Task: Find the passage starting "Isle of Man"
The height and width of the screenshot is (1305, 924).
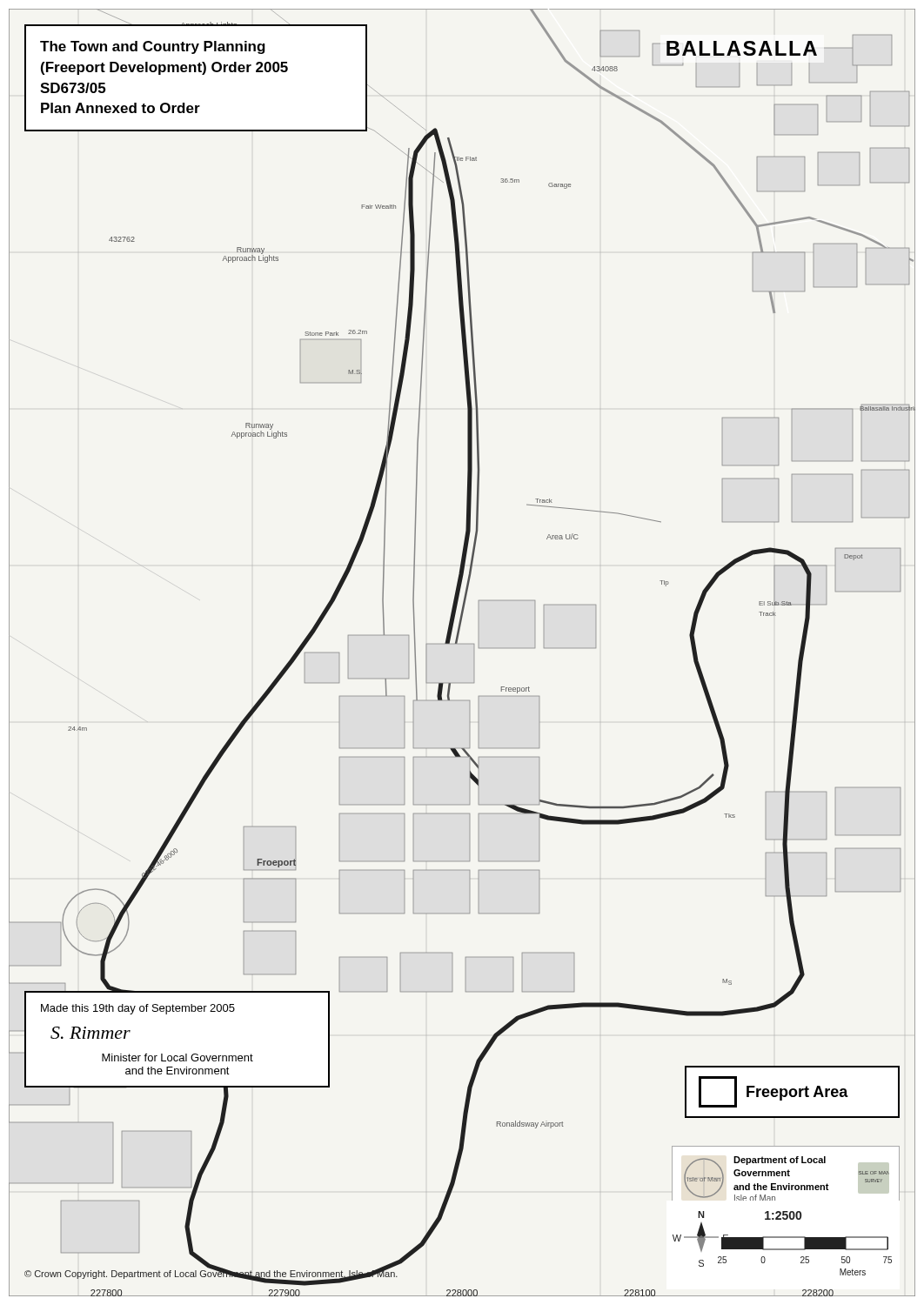Action: [x=786, y=1178]
